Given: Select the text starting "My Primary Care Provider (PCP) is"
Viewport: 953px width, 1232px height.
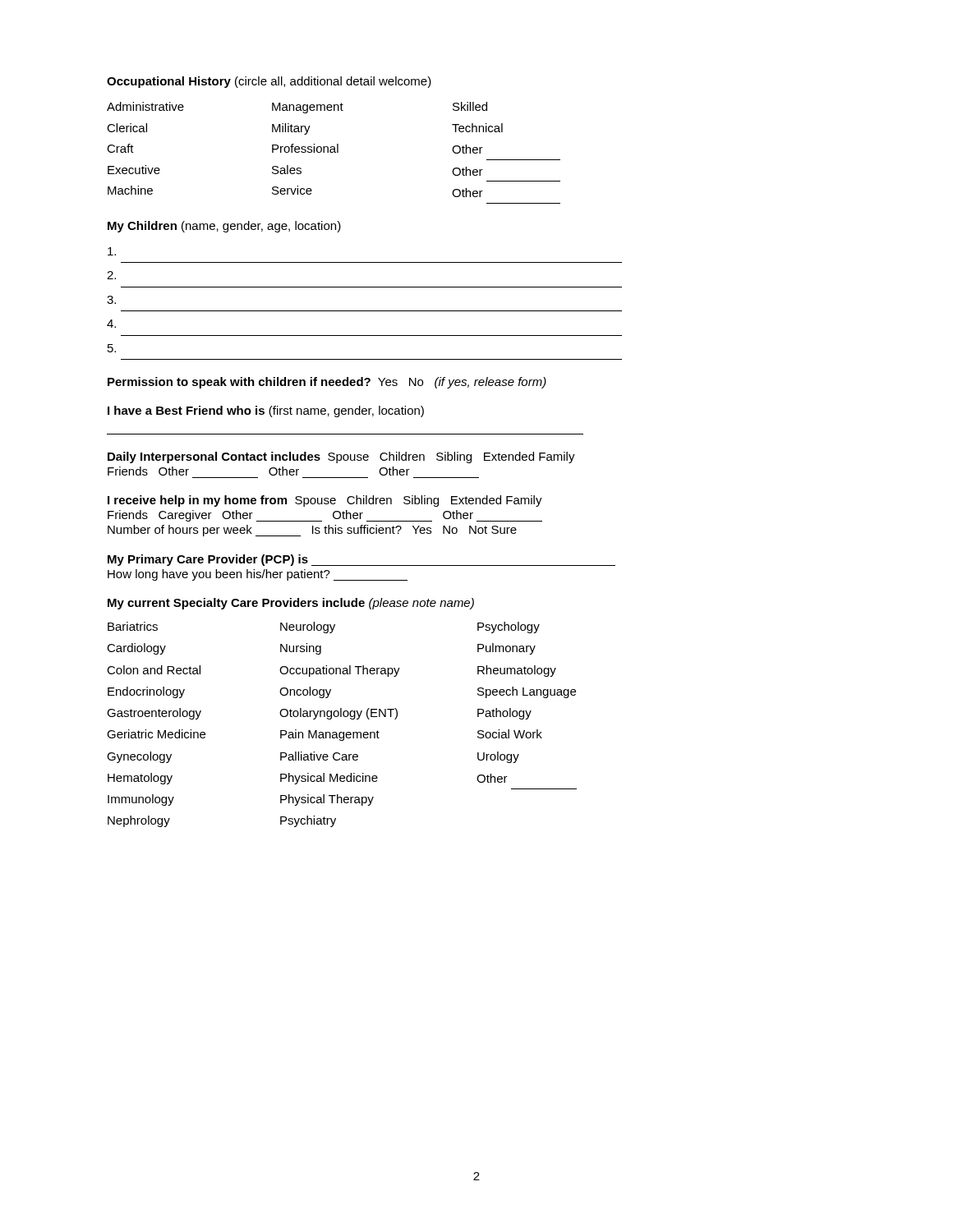Looking at the screenshot, I should tap(361, 566).
